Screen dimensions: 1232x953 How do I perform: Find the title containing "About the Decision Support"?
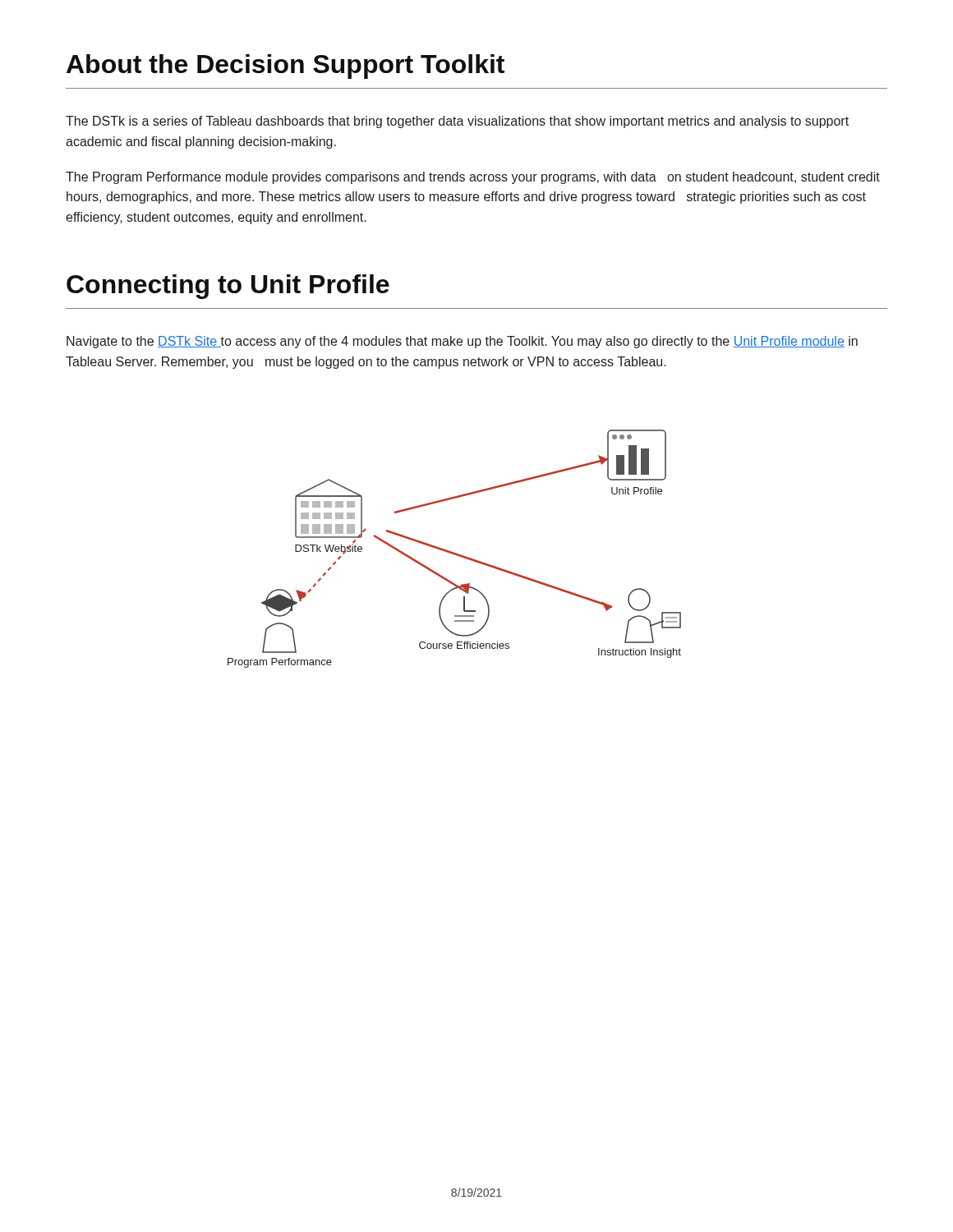click(x=476, y=64)
